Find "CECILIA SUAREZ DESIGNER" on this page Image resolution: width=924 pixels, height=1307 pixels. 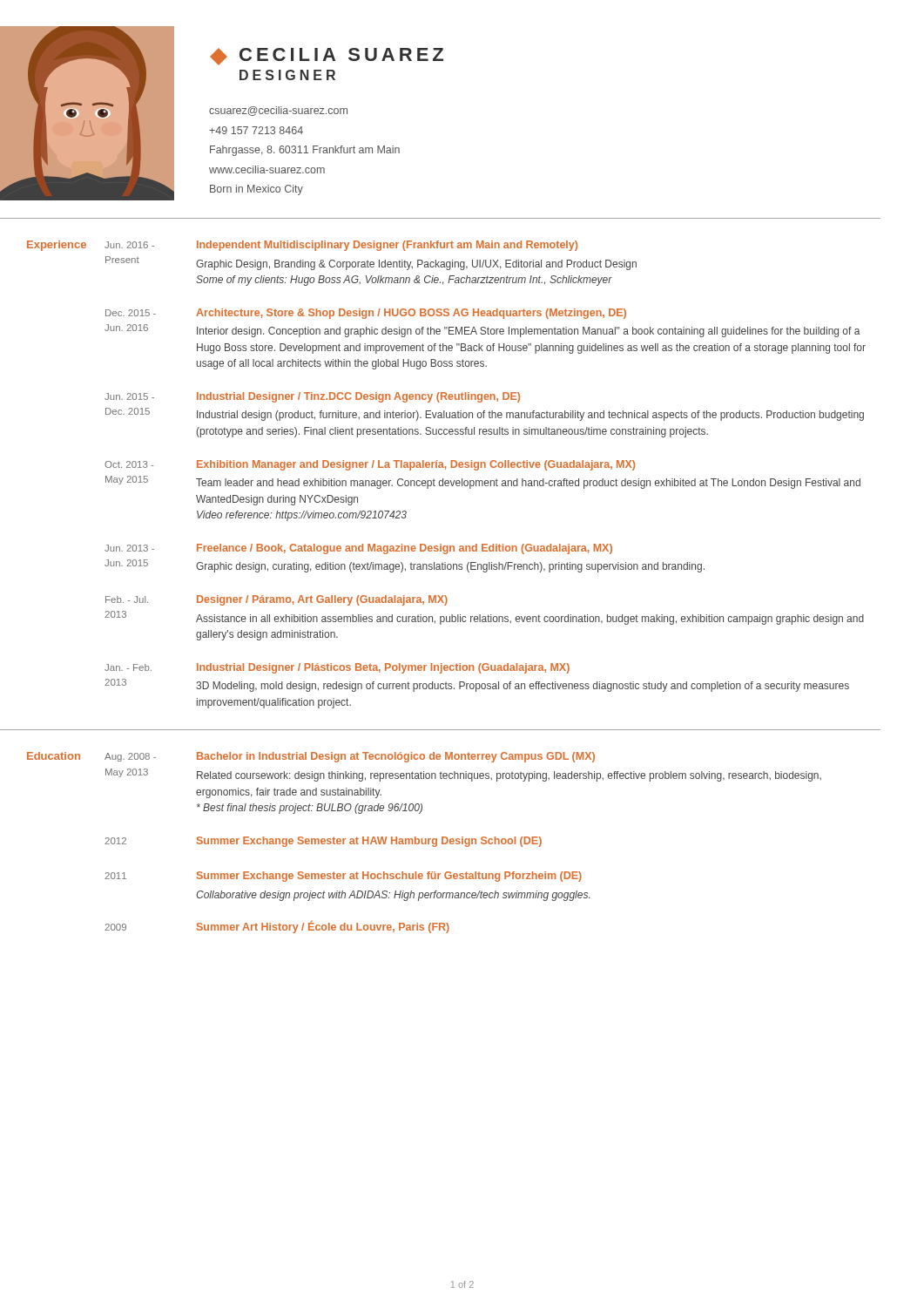[343, 64]
